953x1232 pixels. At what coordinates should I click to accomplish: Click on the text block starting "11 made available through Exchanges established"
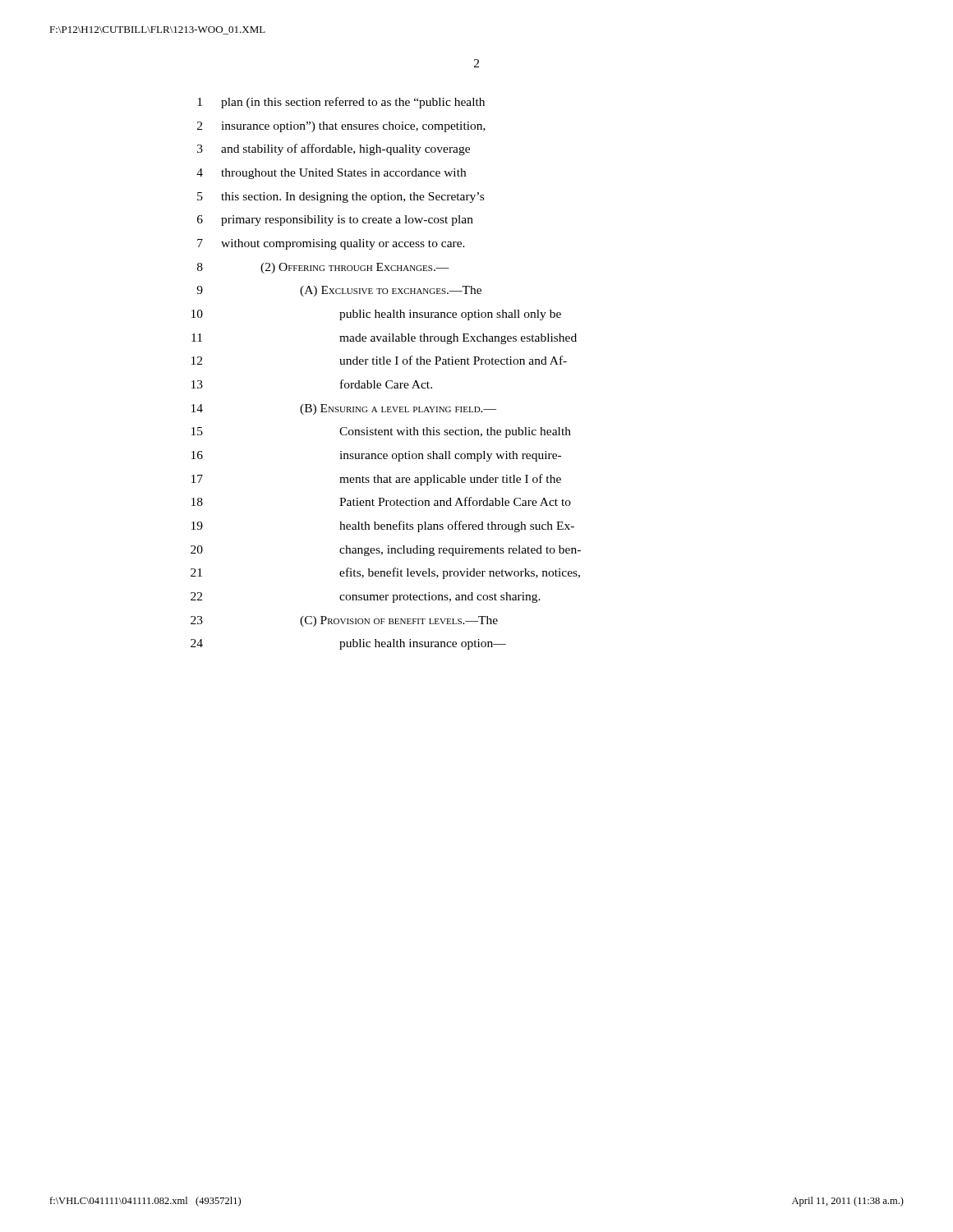pos(520,338)
